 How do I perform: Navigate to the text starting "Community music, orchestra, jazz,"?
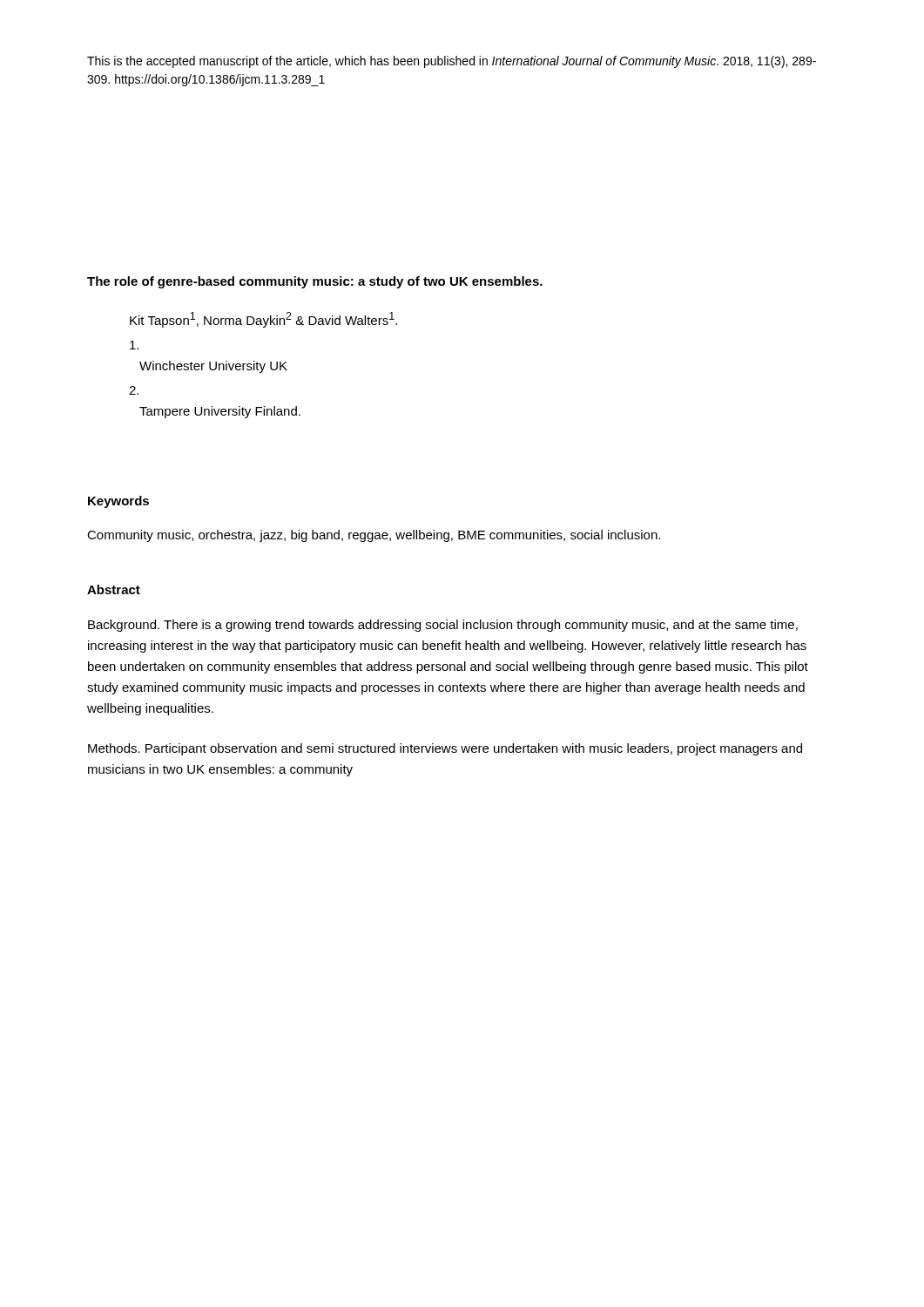point(374,535)
